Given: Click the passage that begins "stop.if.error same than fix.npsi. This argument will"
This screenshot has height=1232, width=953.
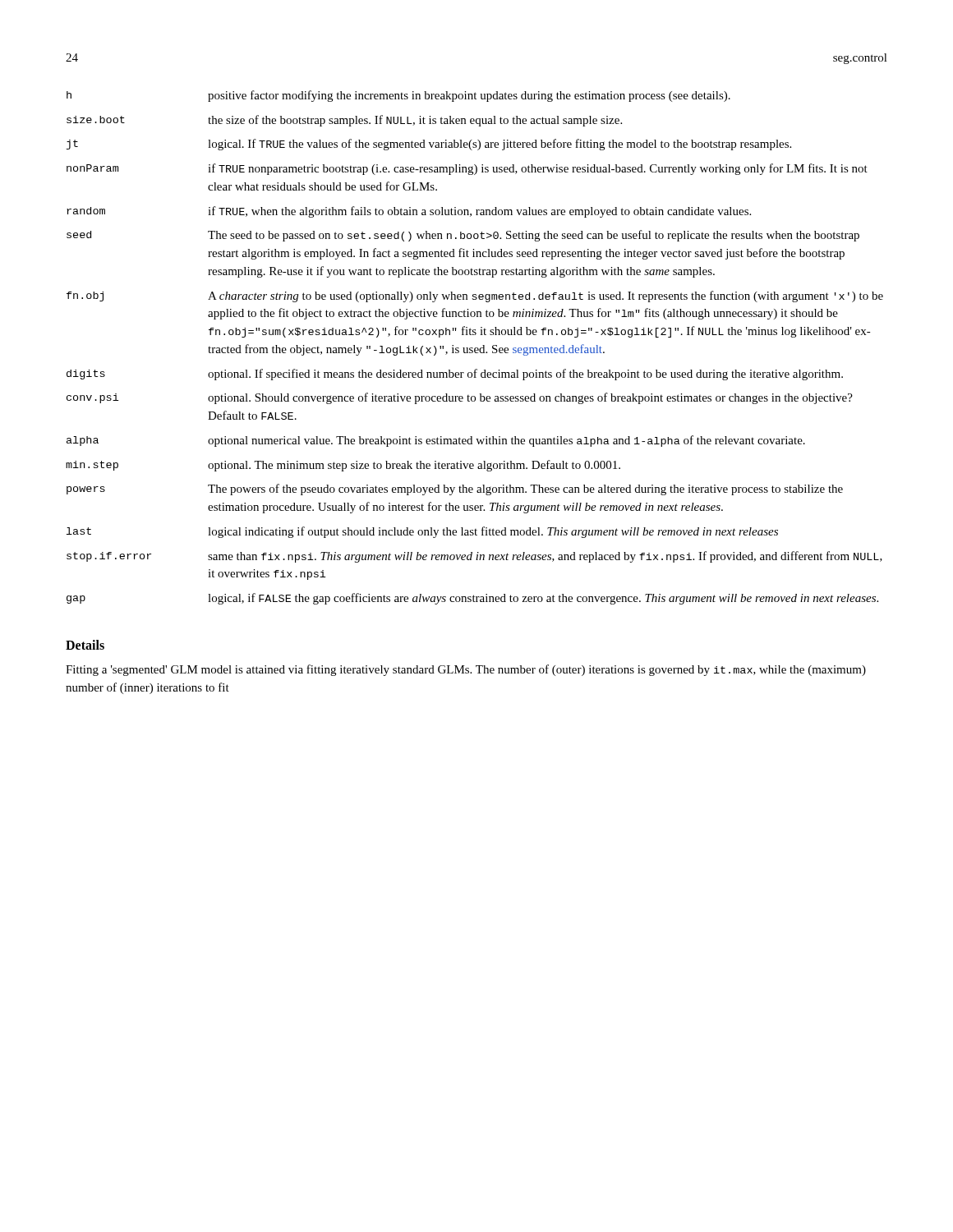Looking at the screenshot, I should tap(476, 565).
